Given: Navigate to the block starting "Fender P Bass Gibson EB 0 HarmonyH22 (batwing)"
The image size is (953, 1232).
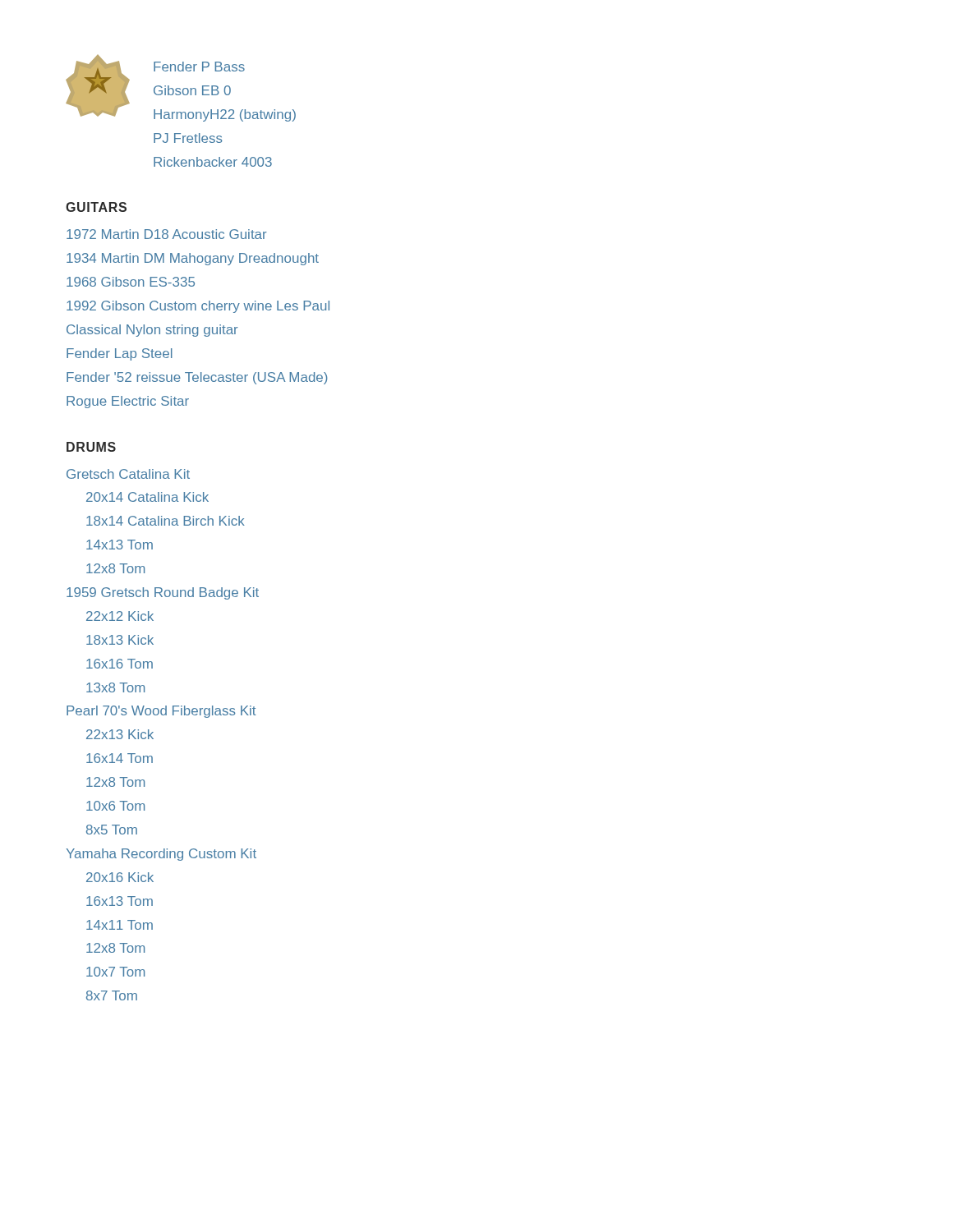Looking at the screenshot, I should 225,115.
